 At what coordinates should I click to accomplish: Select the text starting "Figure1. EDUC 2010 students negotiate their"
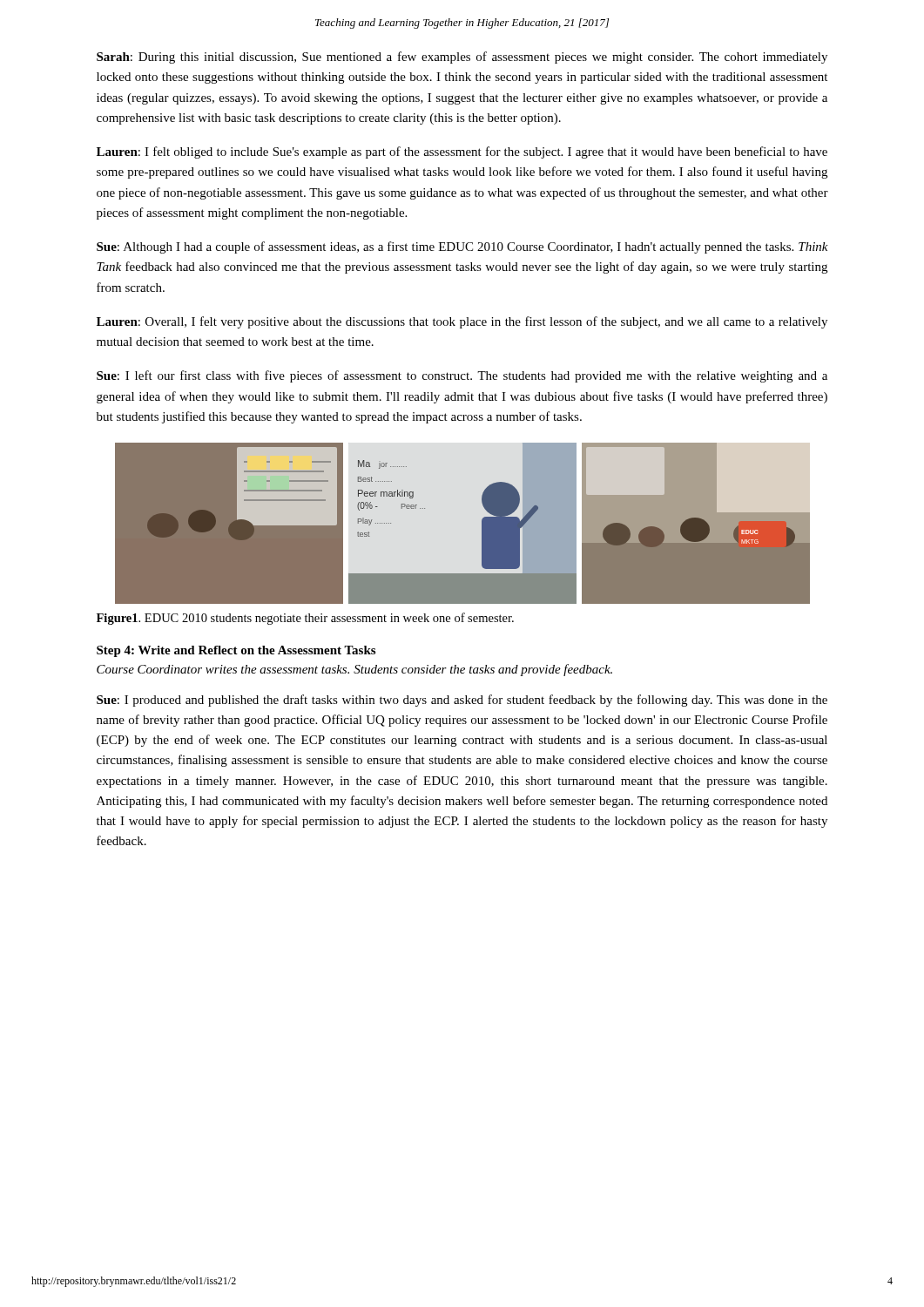click(305, 618)
